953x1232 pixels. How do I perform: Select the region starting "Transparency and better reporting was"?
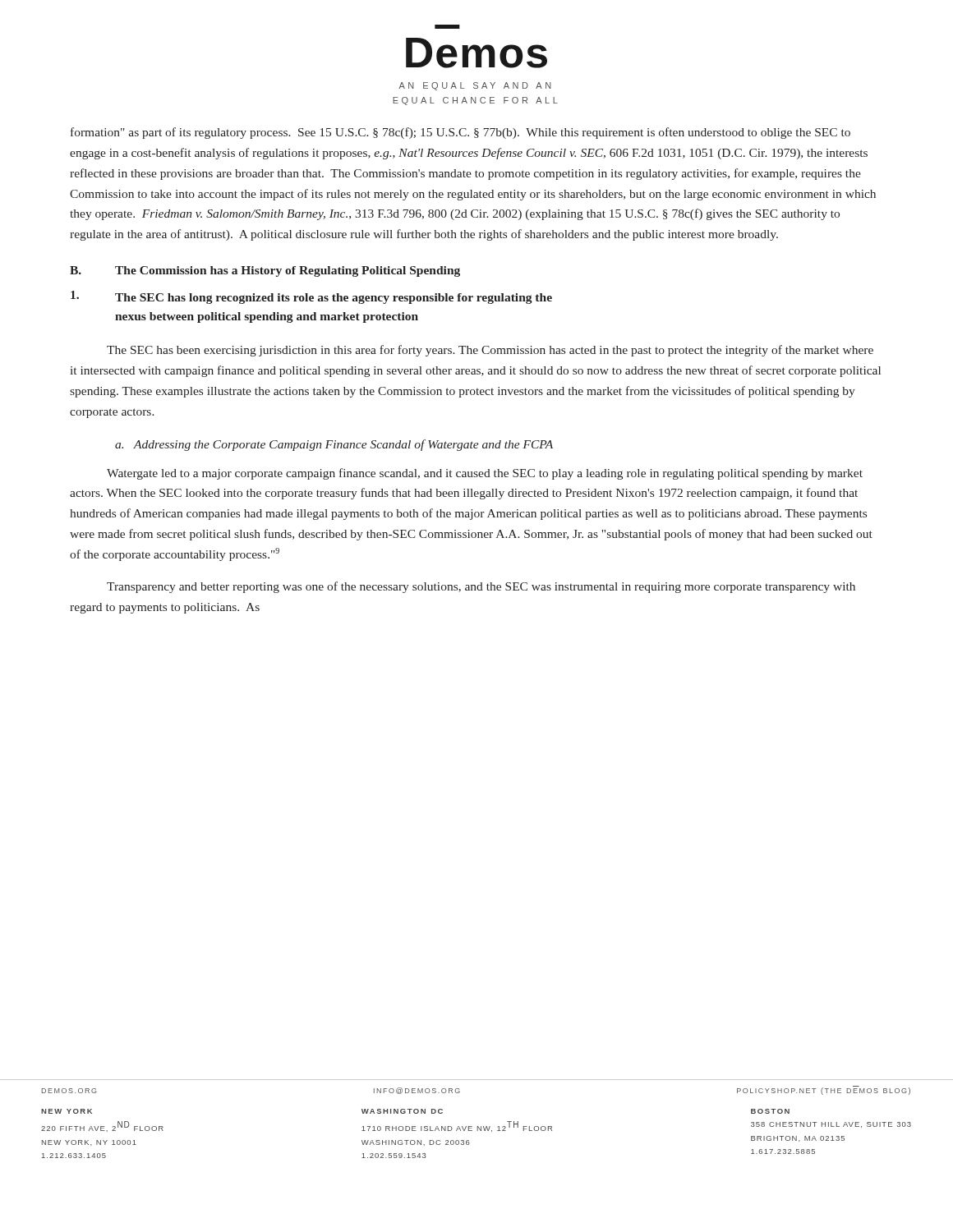463,596
